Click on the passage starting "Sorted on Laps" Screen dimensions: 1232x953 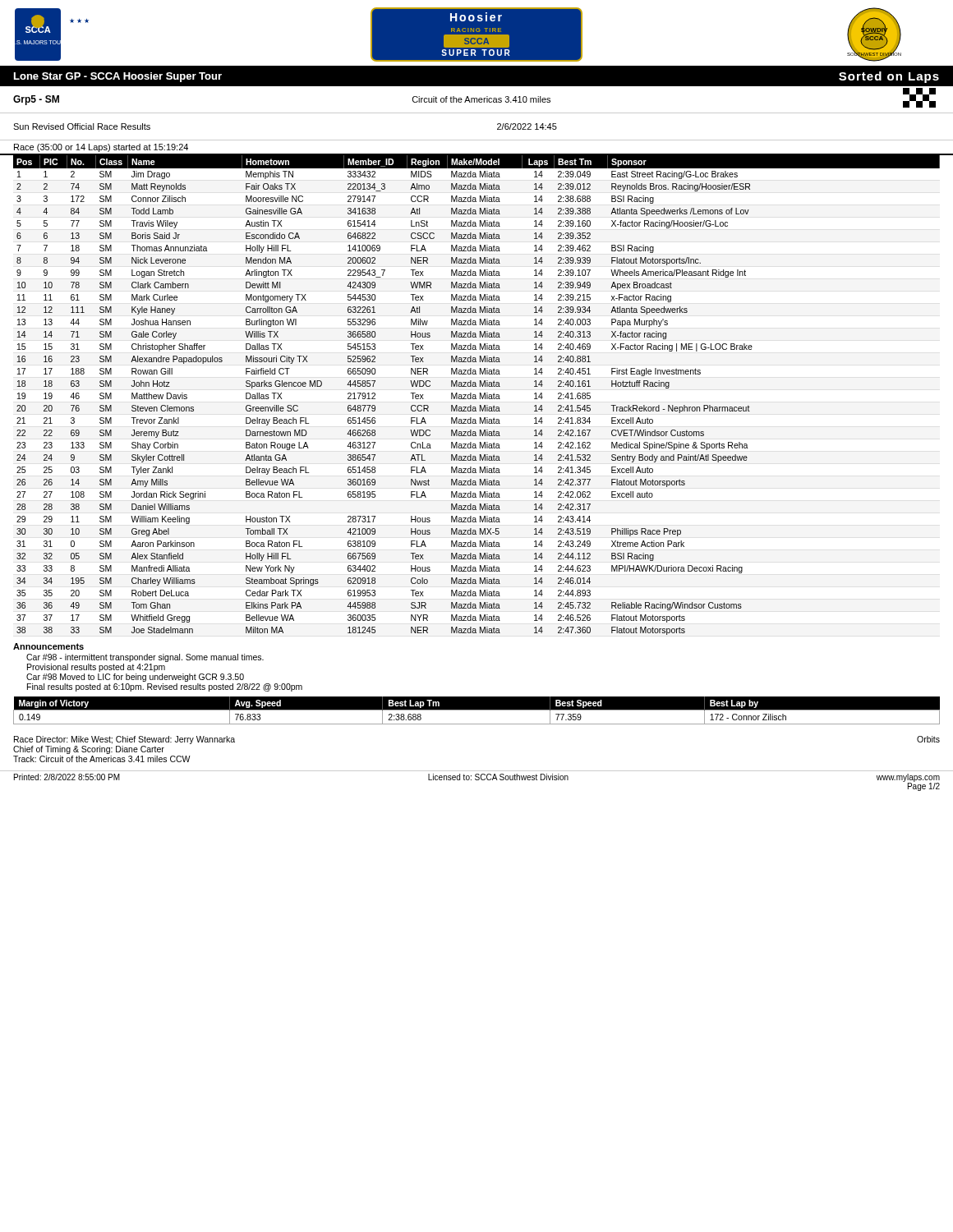[889, 76]
